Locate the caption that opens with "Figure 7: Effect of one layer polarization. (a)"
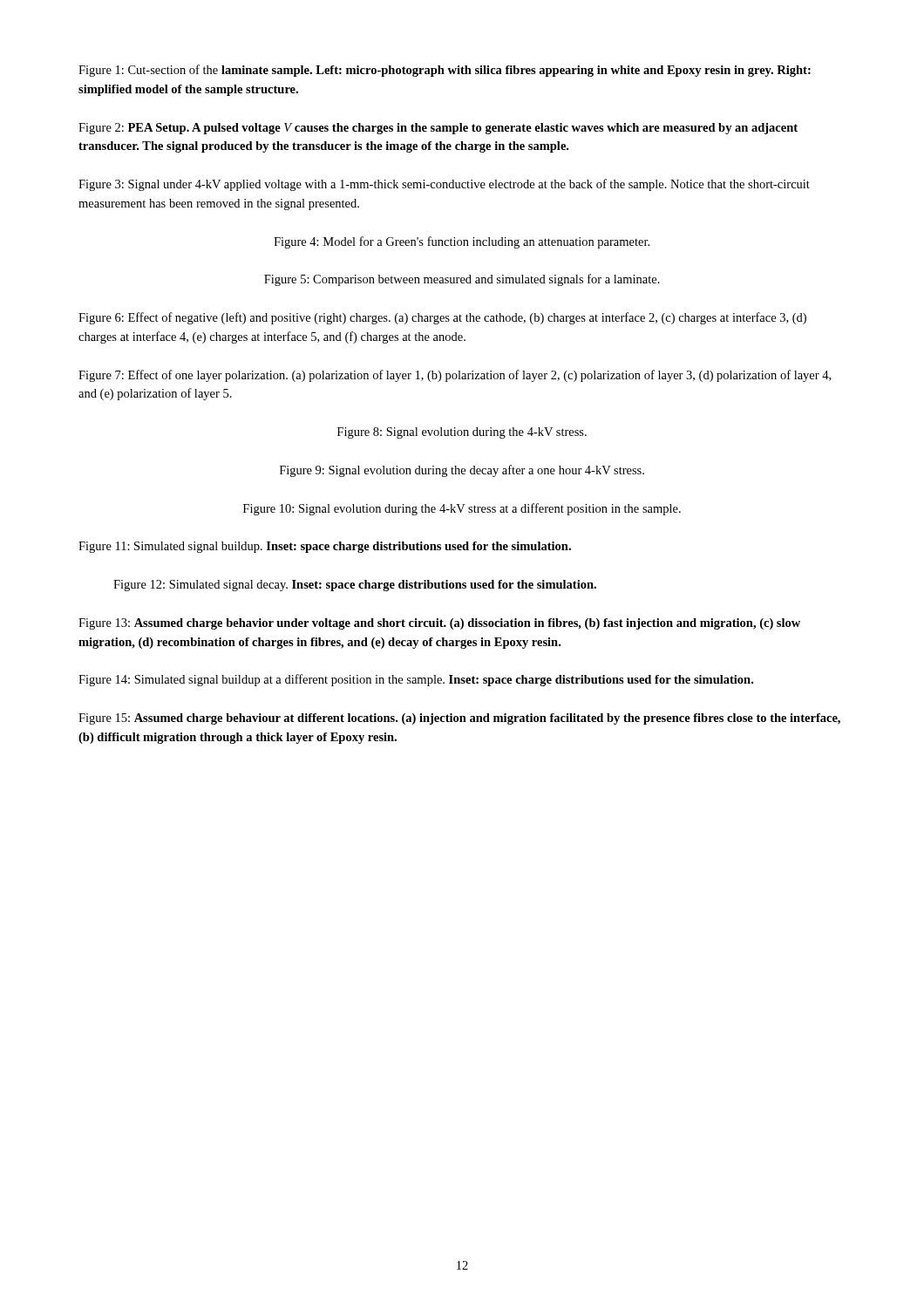 (455, 384)
